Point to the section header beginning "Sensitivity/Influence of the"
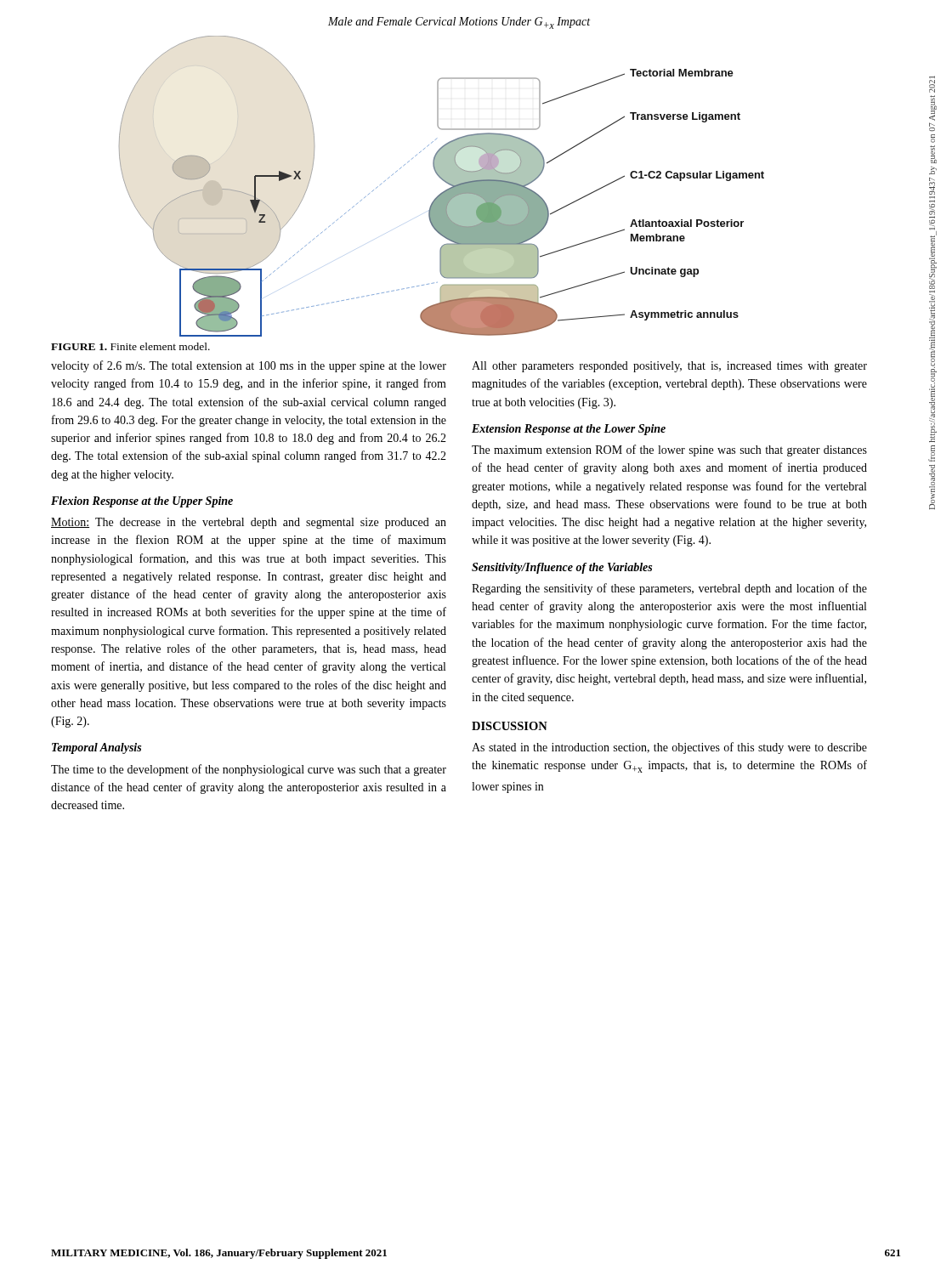952x1275 pixels. pos(562,567)
